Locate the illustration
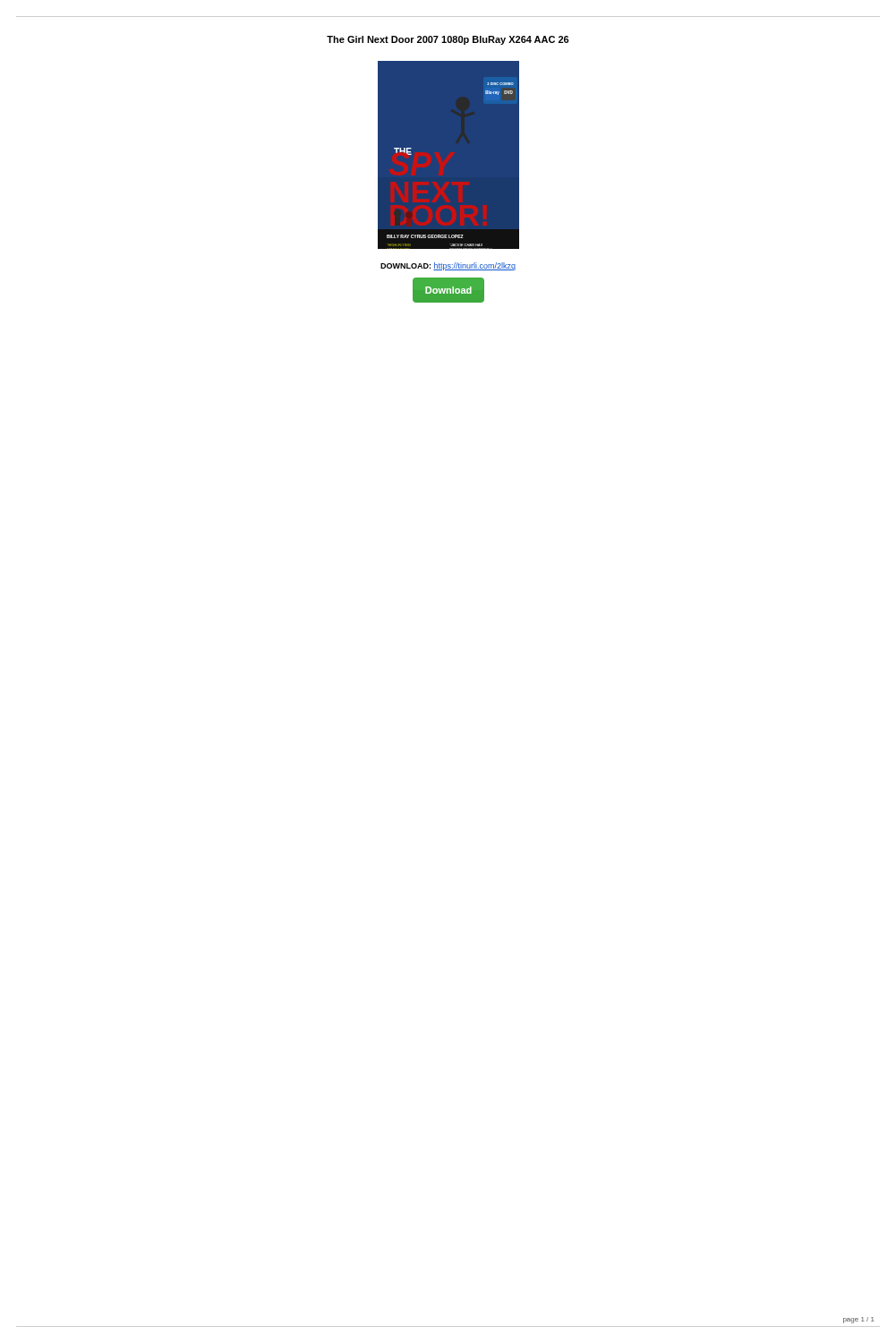This screenshot has width=896, height=1343. pos(448,290)
